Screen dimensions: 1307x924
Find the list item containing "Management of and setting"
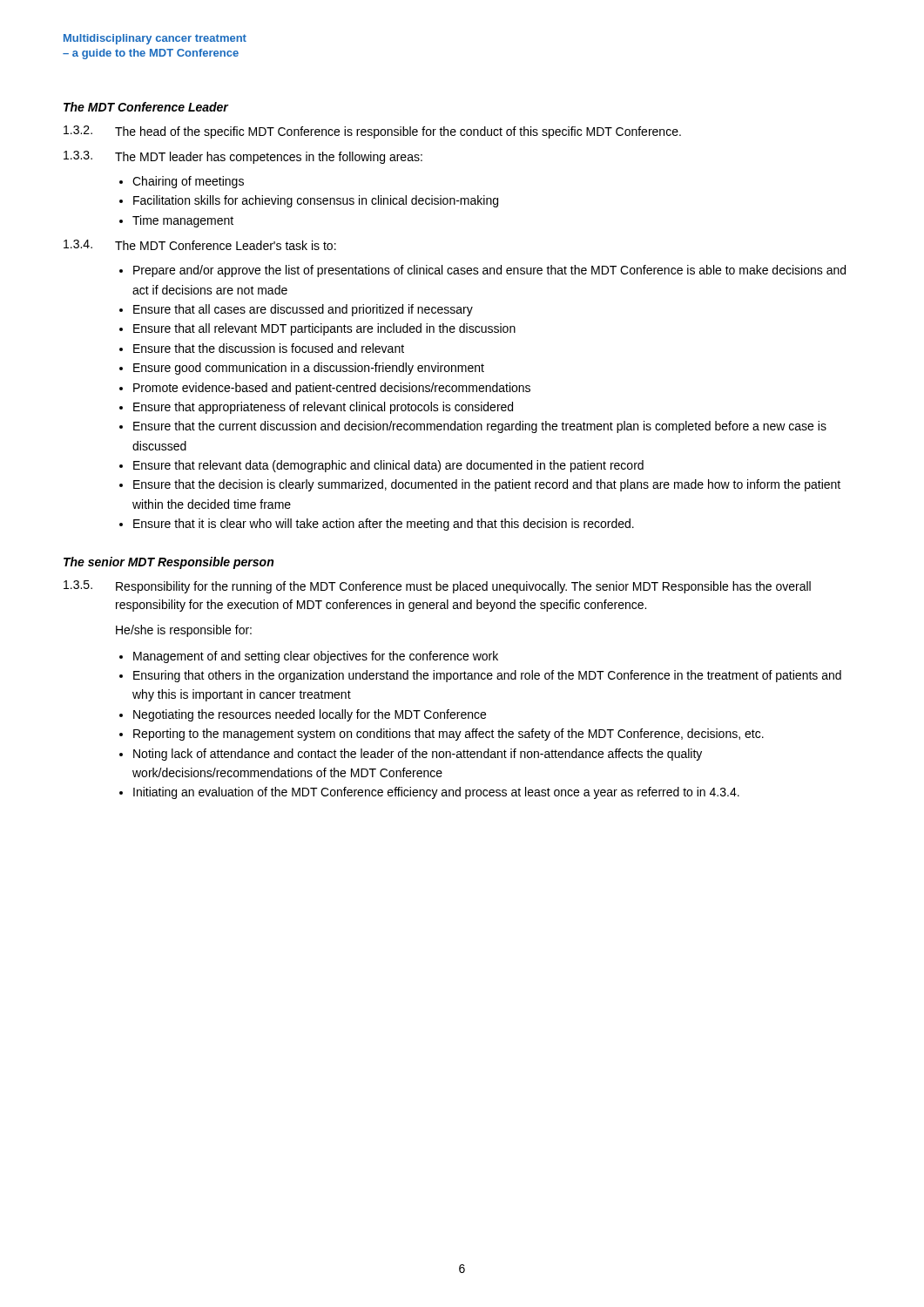(315, 656)
